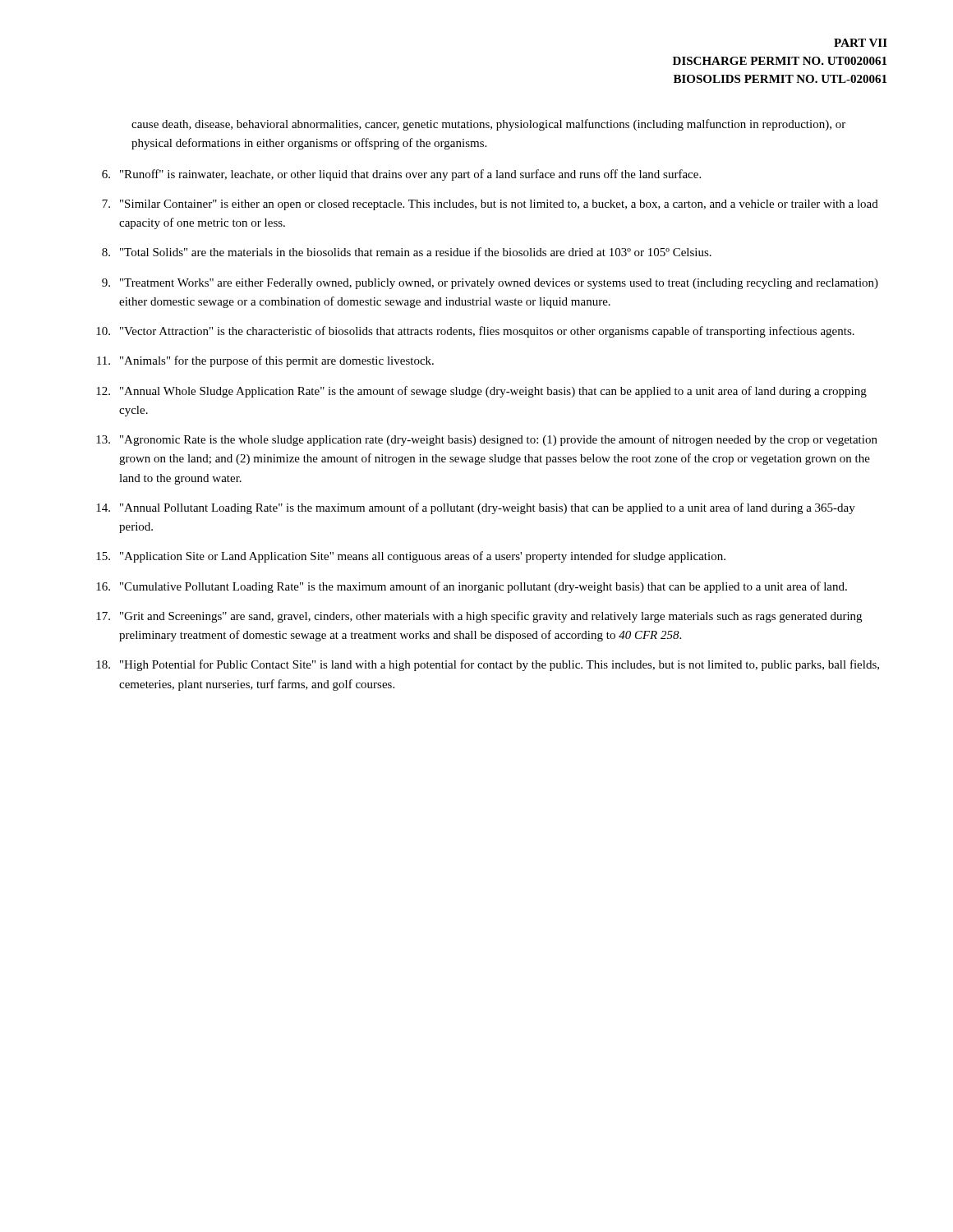Click on the list item containing "7. "Similar Container" is either an open or"

(x=476, y=214)
